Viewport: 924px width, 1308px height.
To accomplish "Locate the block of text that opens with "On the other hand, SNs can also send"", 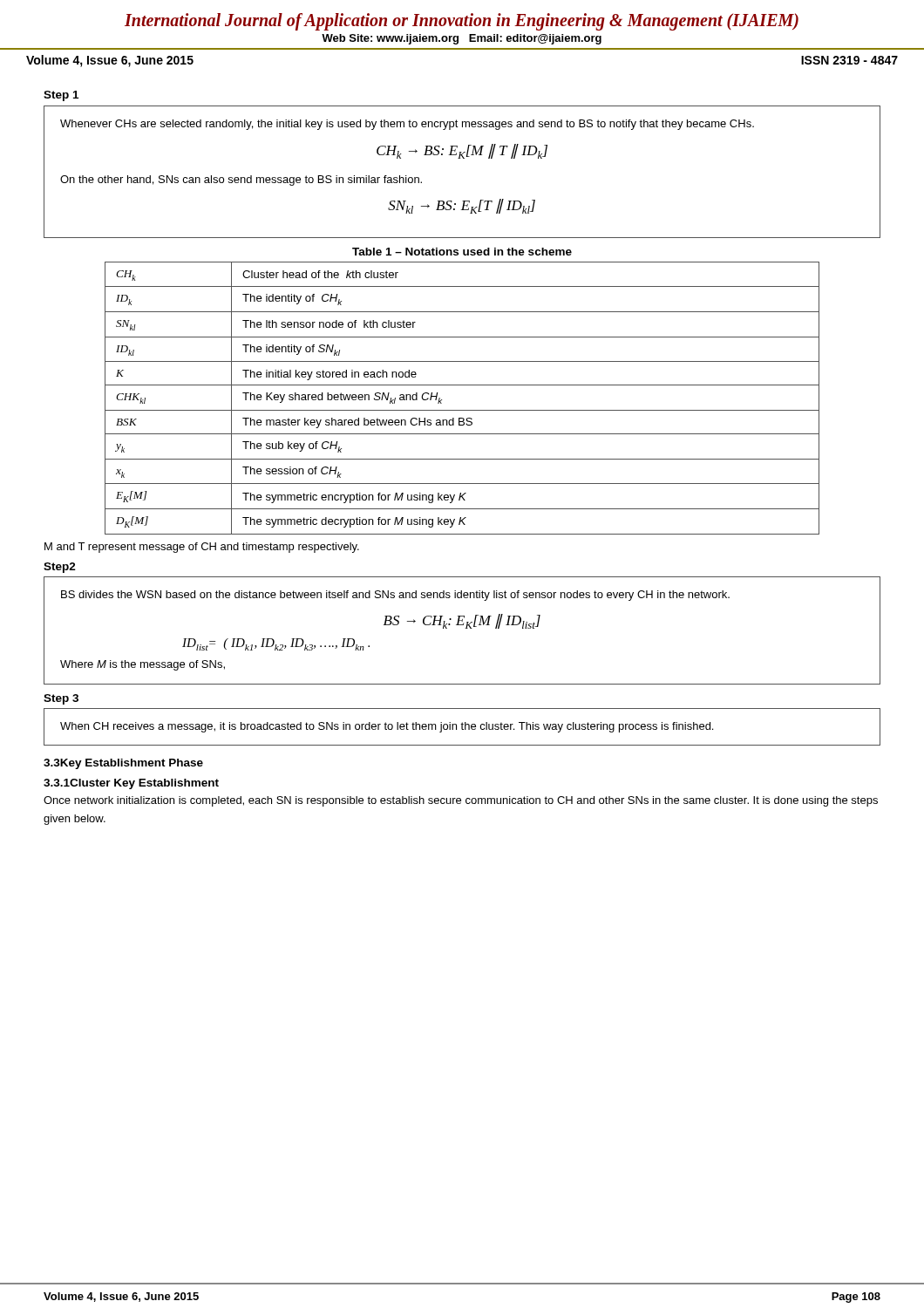I will (242, 179).
